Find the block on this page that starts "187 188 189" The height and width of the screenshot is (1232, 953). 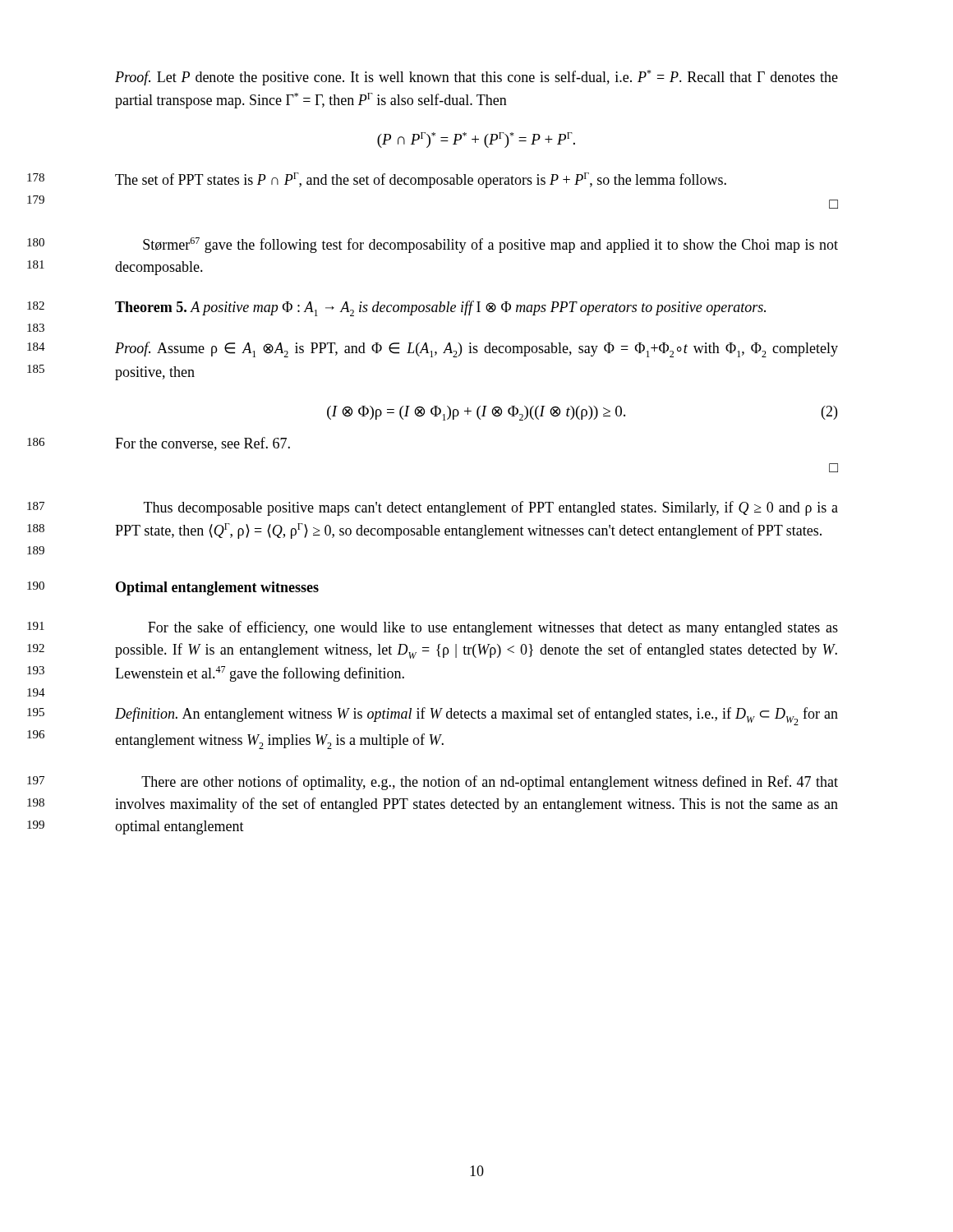[x=476, y=519]
